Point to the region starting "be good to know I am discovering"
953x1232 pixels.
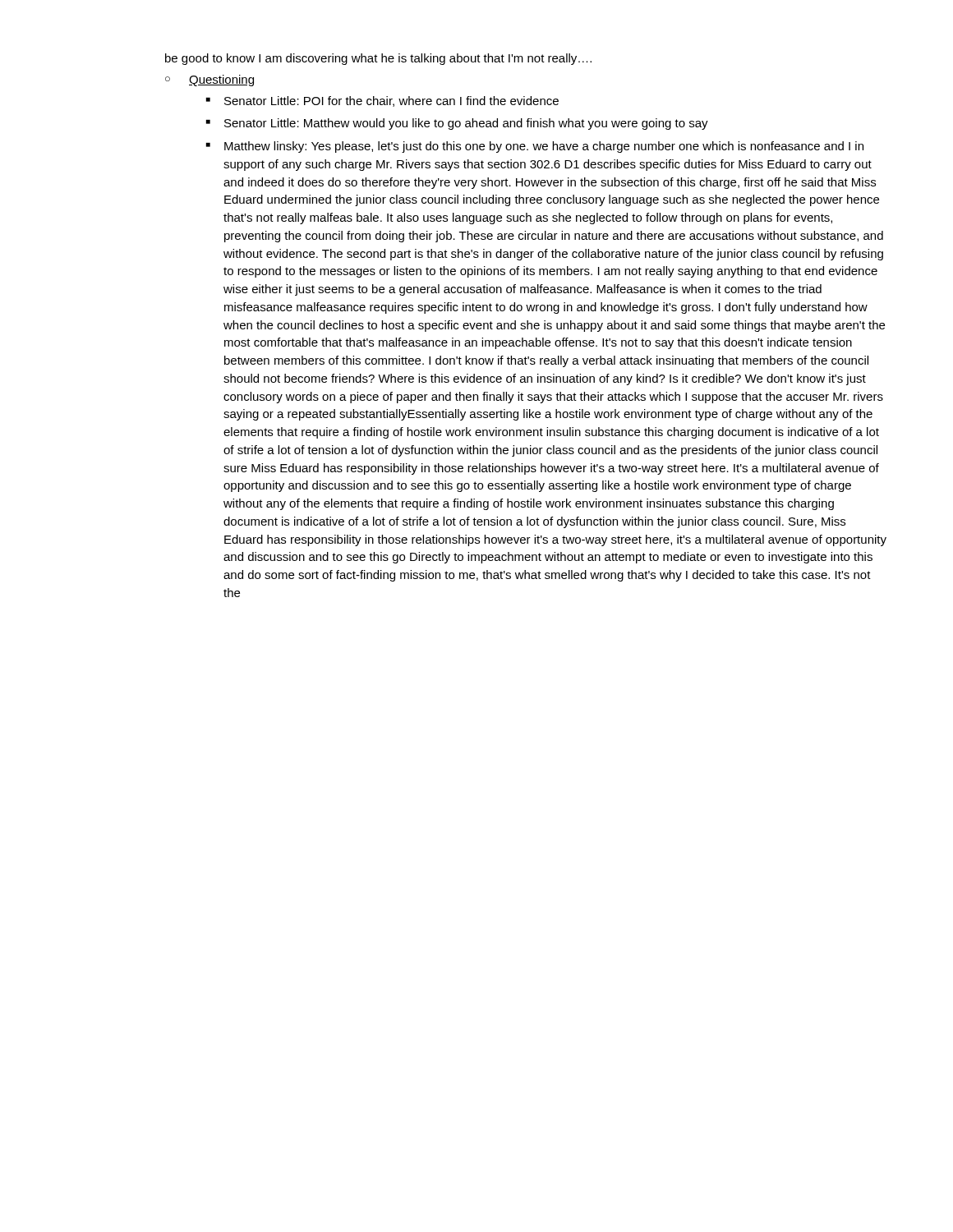pyautogui.click(x=379, y=58)
